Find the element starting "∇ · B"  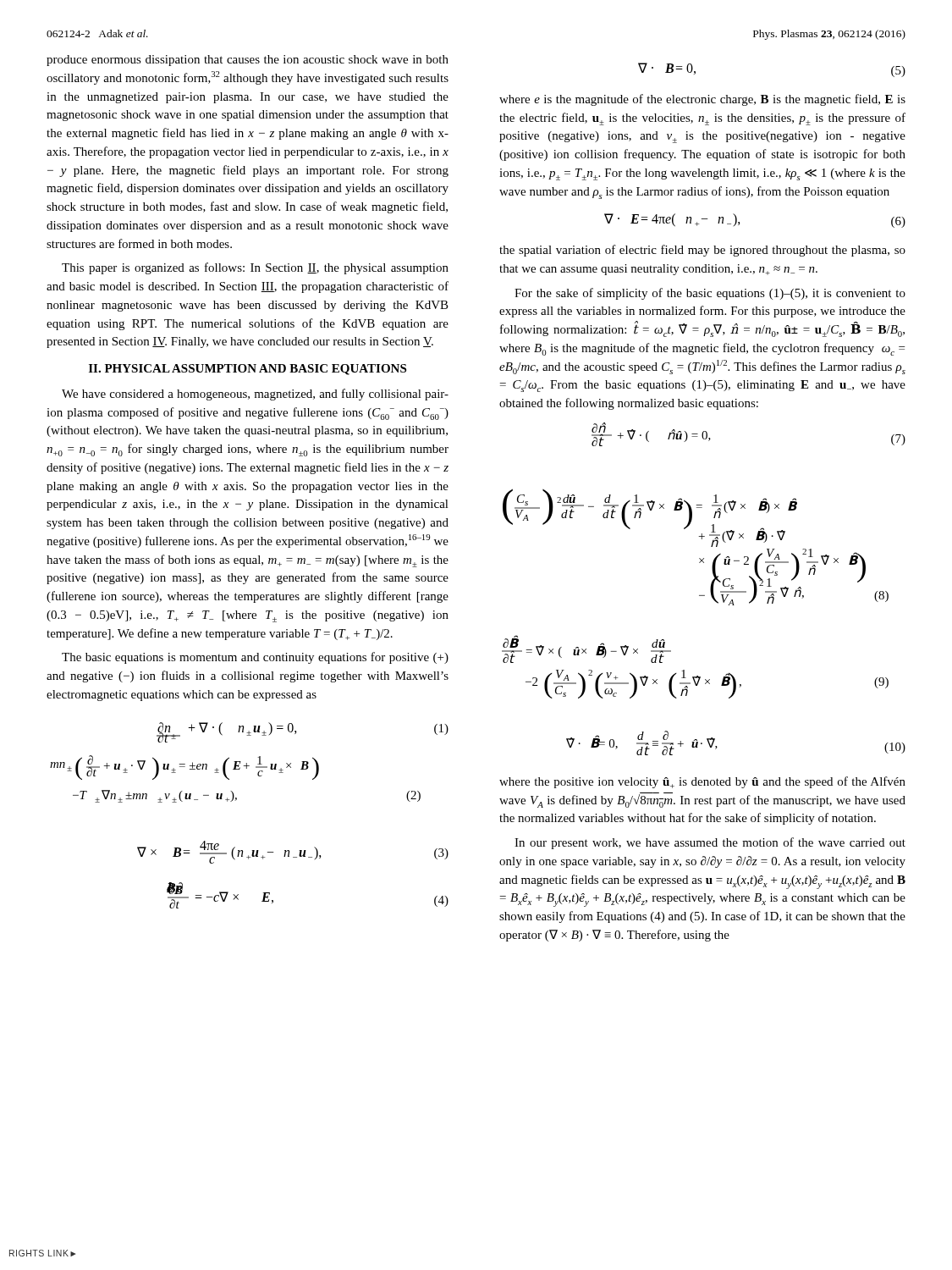pyautogui.click(x=702, y=71)
